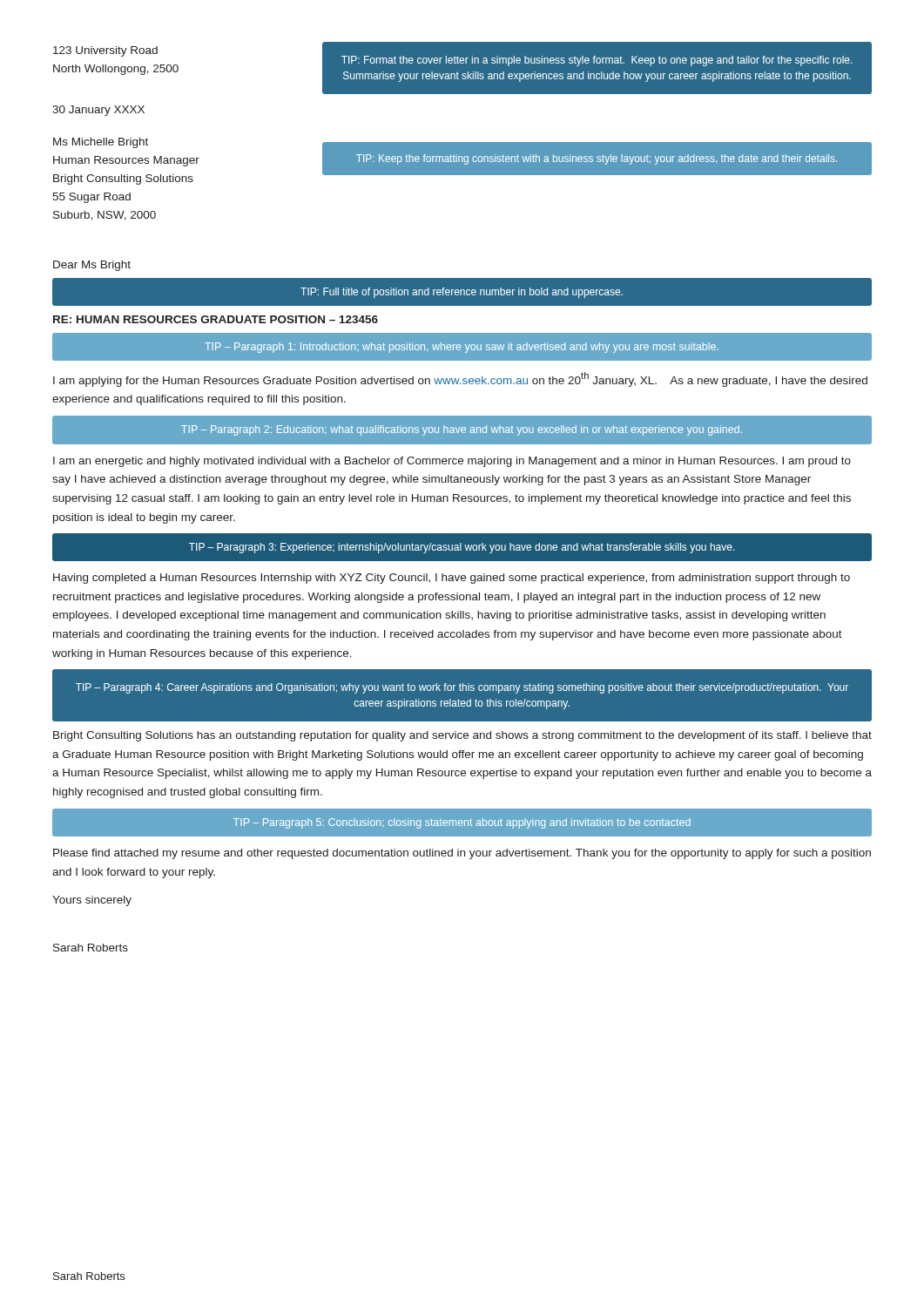Locate the passage starting "Dear Ms Bright"
This screenshot has height=1307, width=924.
[91, 264]
